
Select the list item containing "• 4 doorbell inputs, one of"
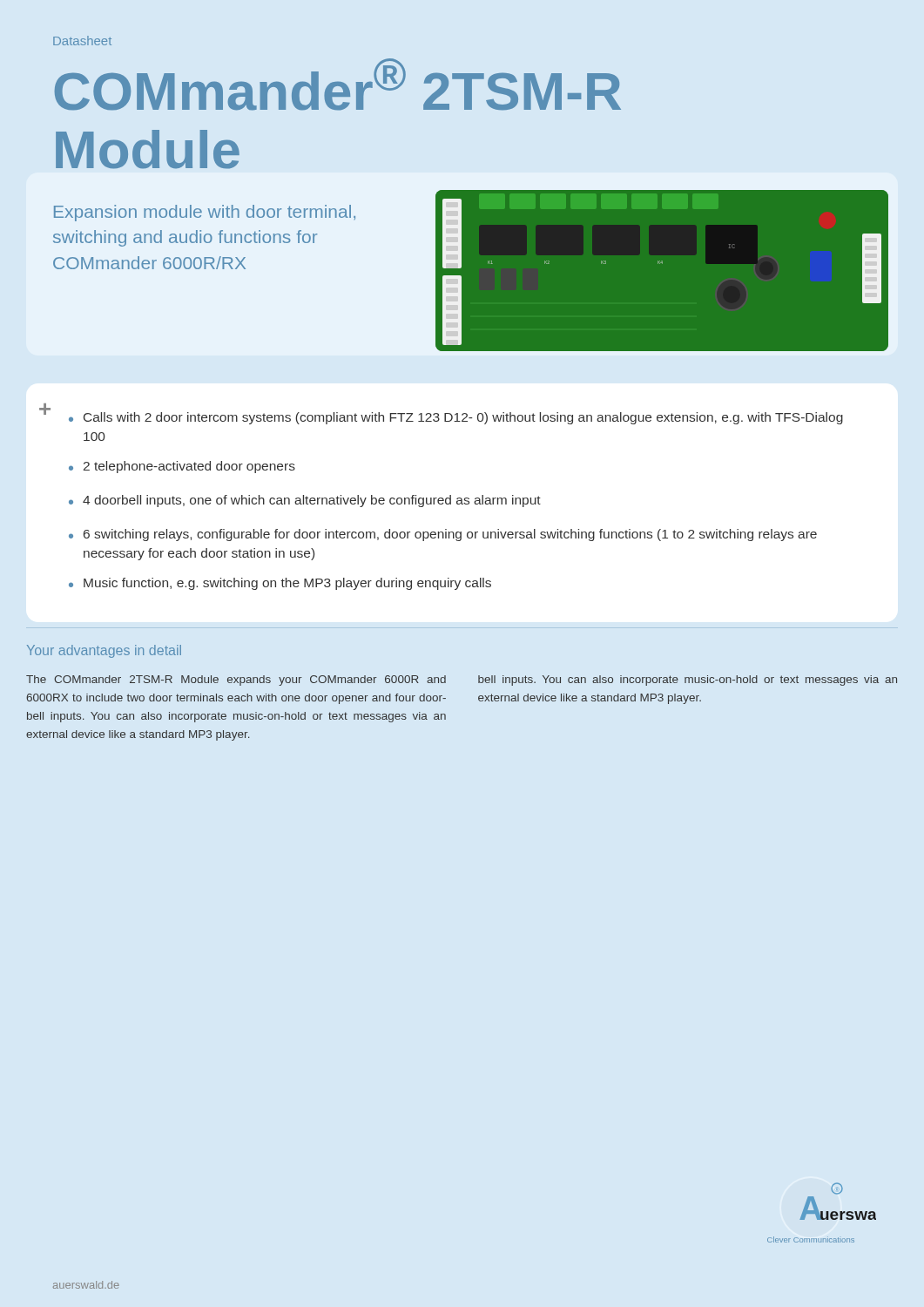tap(304, 503)
